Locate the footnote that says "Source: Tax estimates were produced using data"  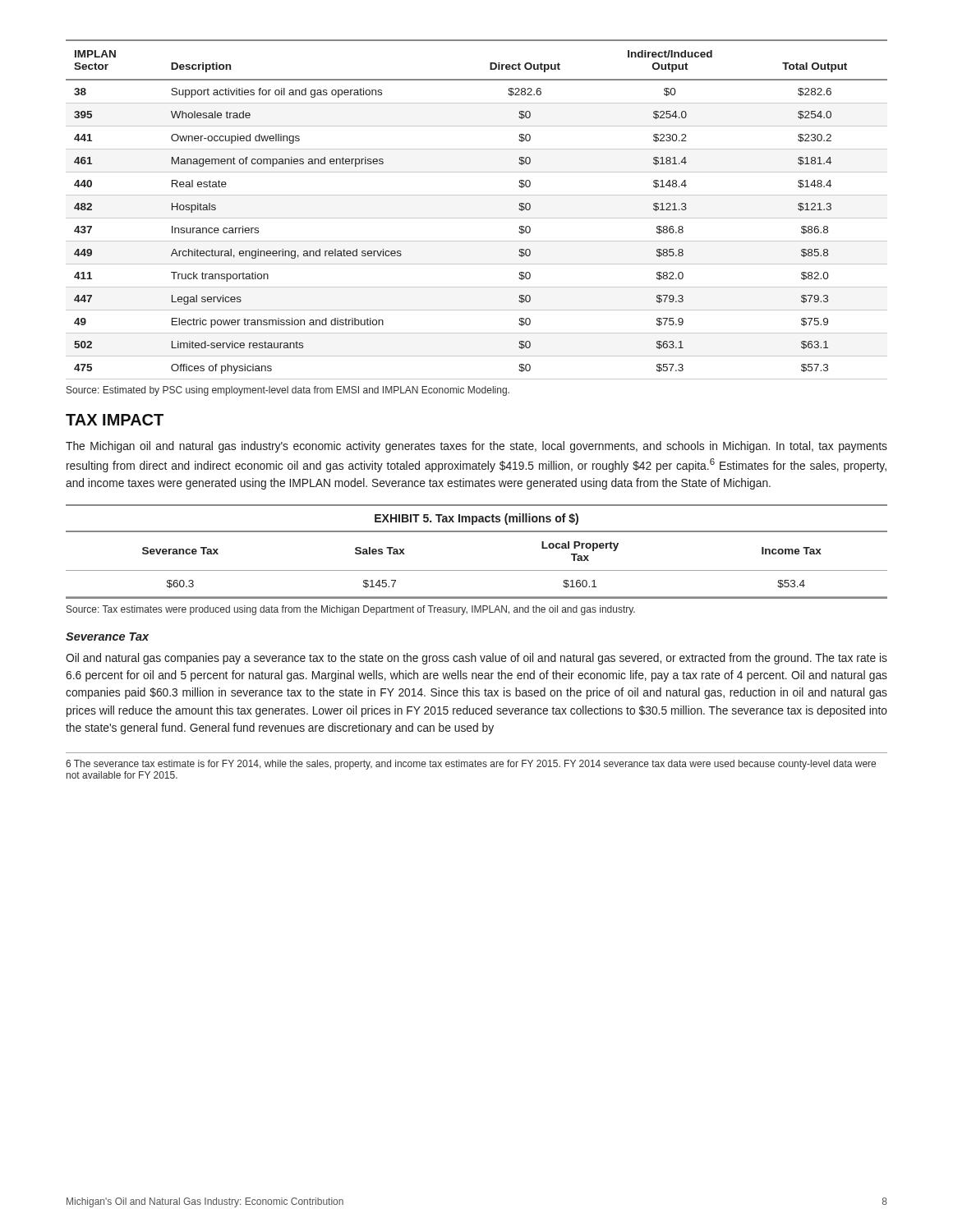coord(351,609)
